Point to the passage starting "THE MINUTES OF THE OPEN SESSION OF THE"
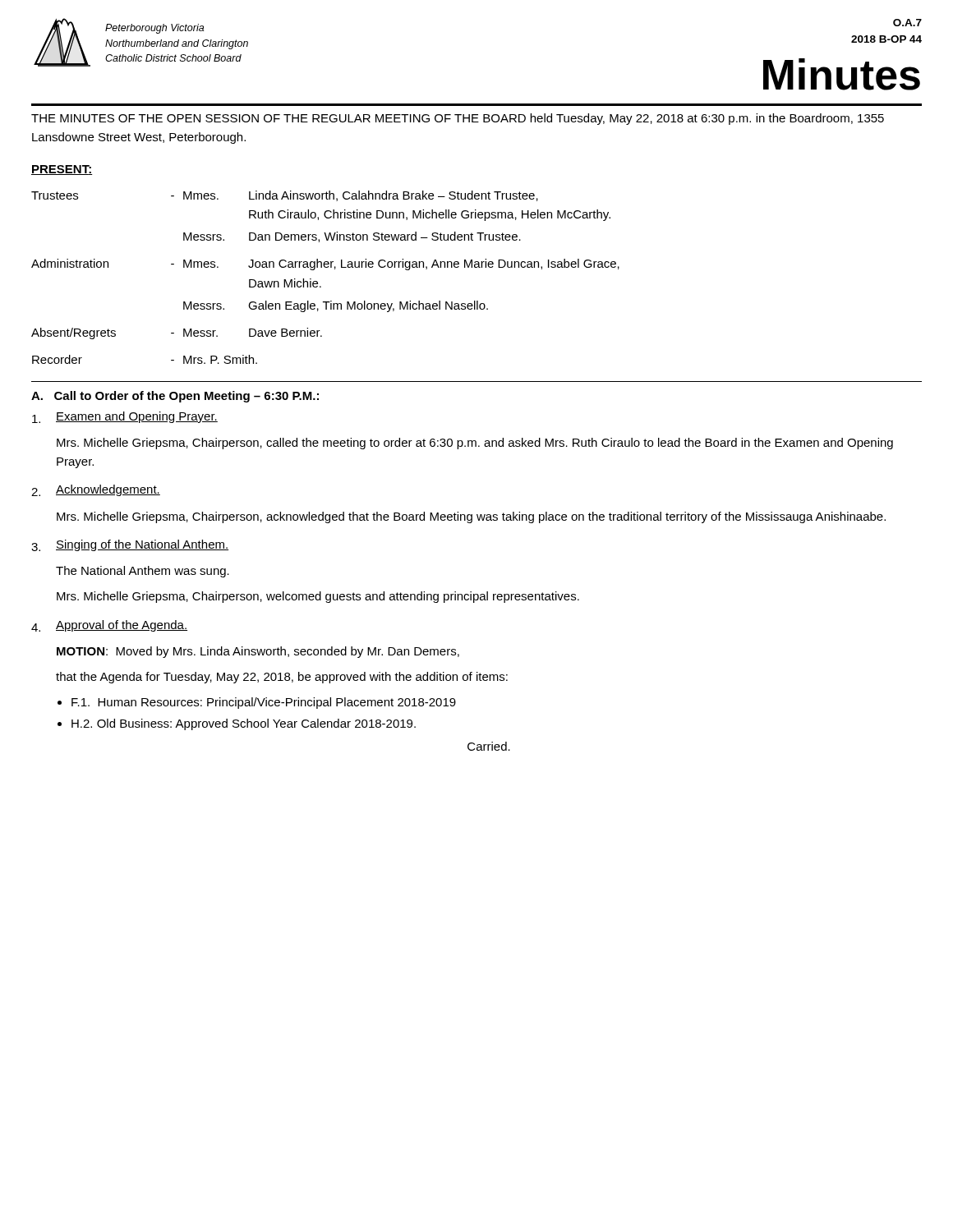This screenshot has width=953, height=1232. tap(458, 127)
